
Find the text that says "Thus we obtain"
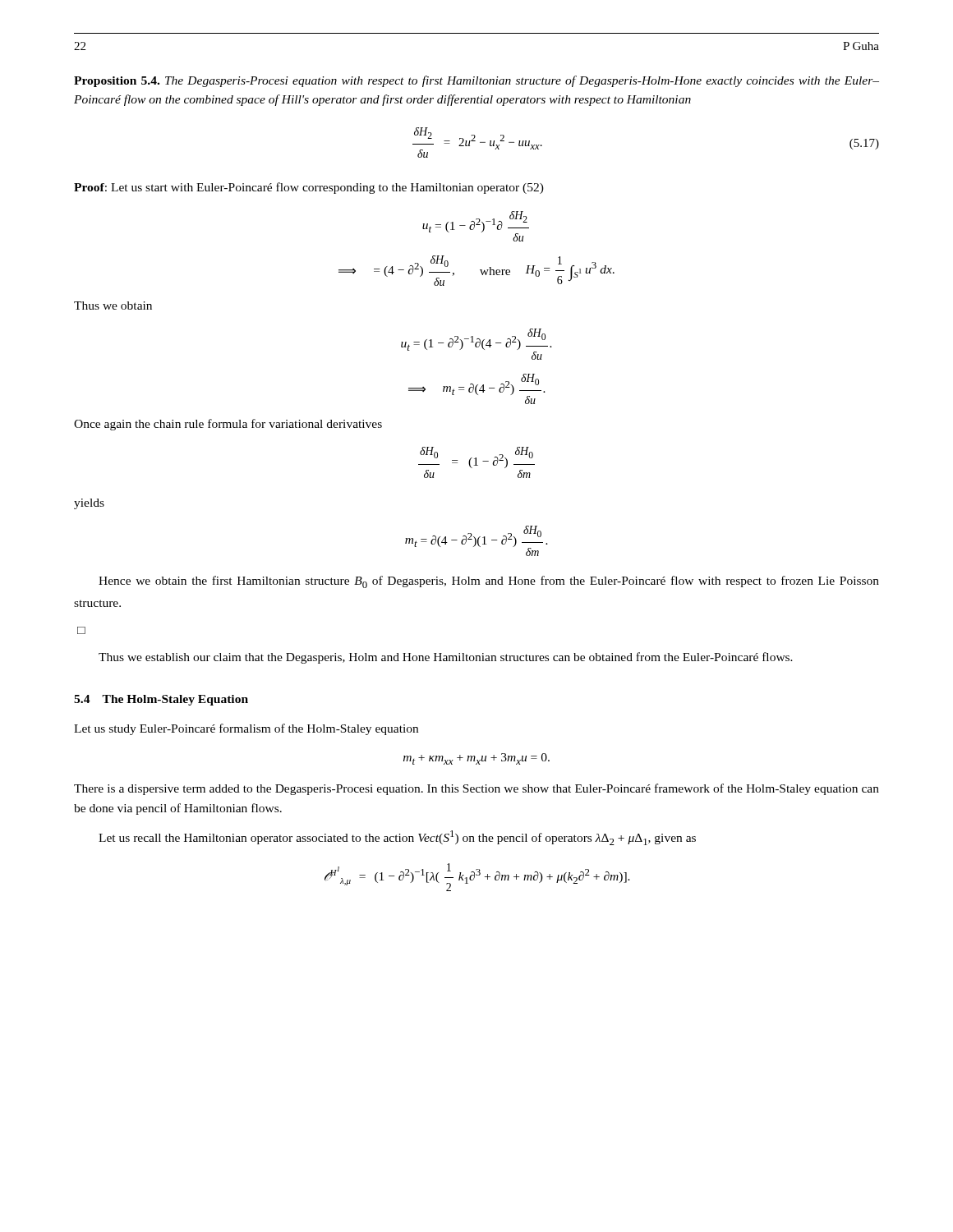click(113, 306)
